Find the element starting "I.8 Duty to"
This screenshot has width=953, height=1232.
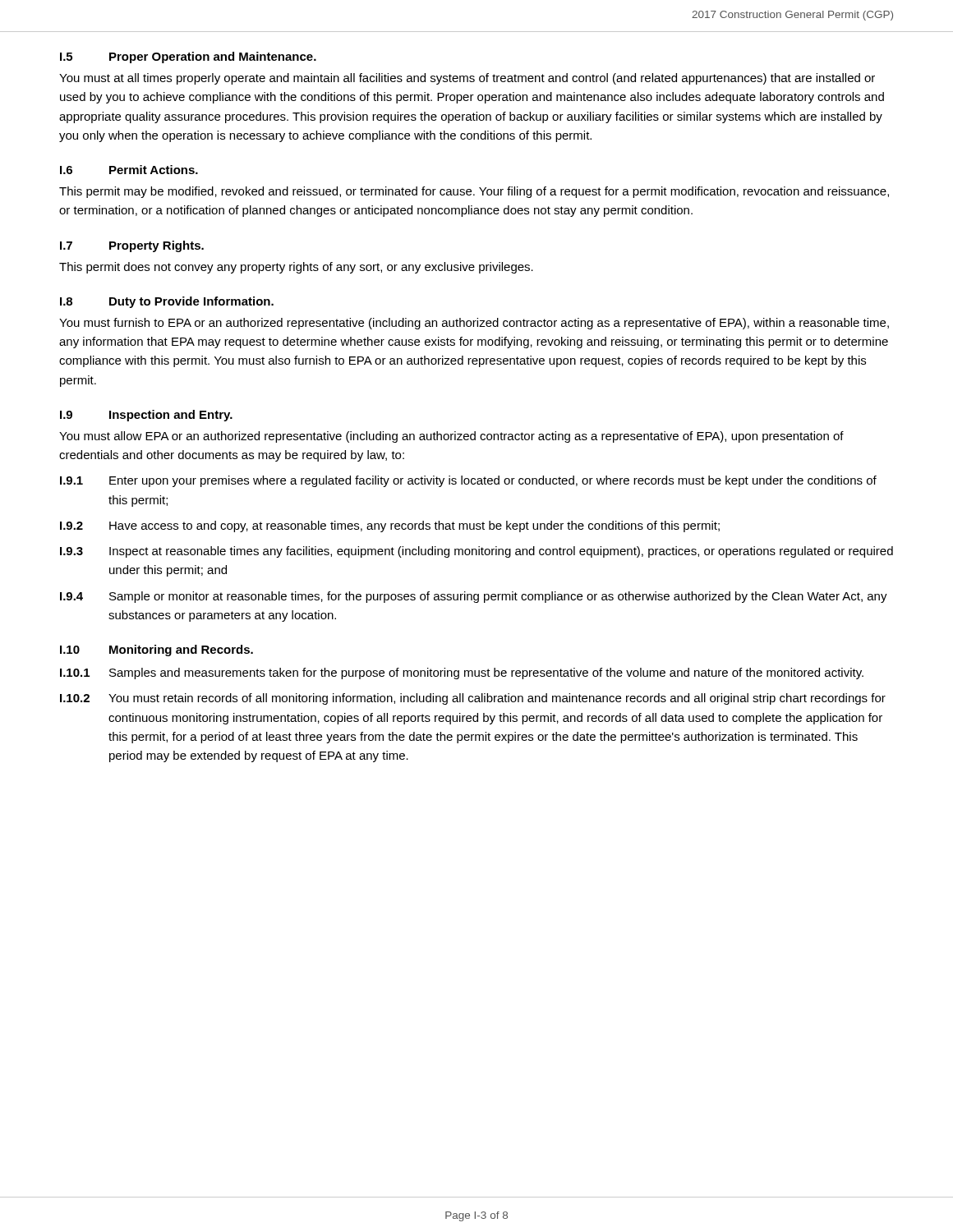pyautogui.click(x=167, y=301)
